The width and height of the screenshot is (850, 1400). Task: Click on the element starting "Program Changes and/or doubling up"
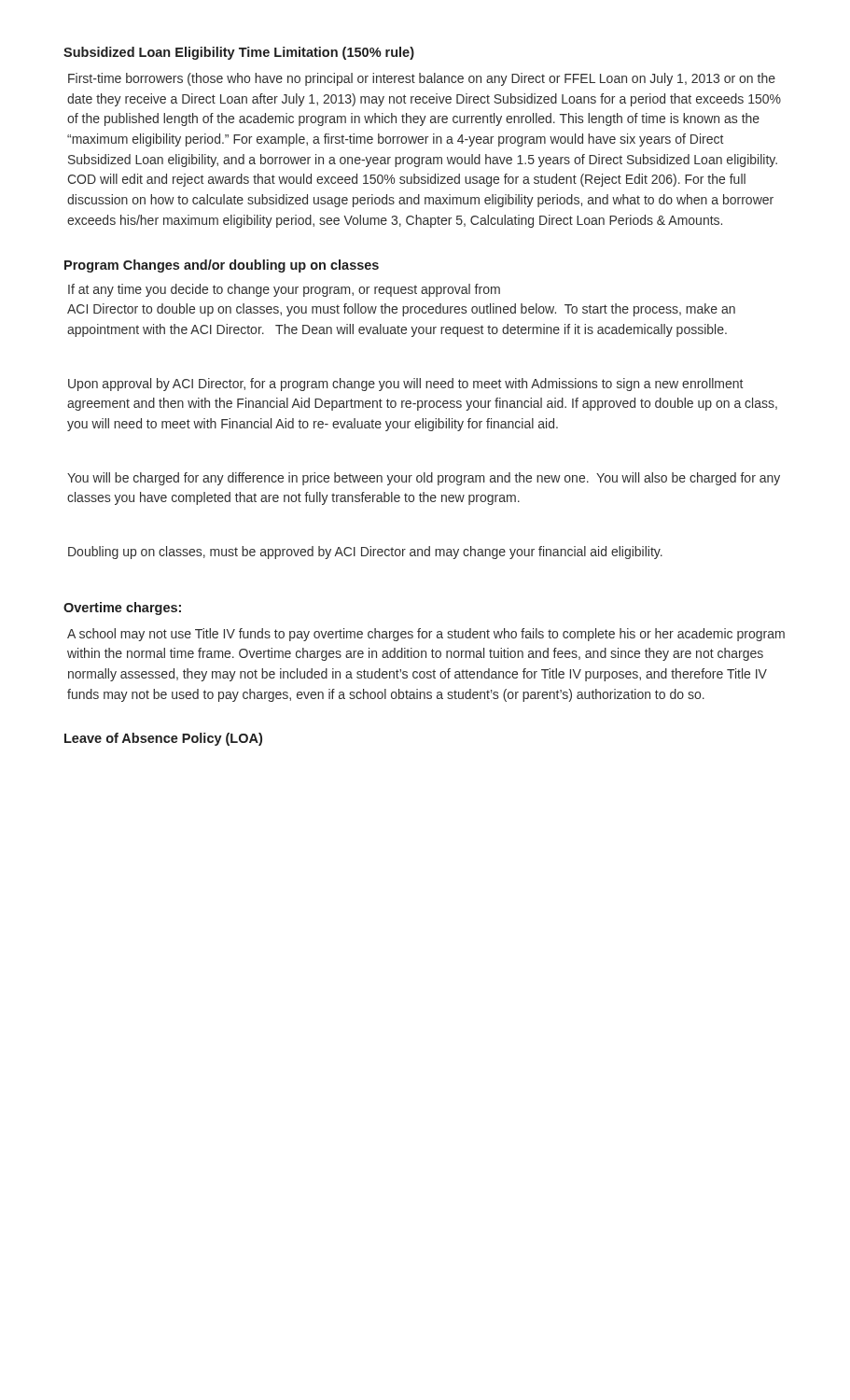[x=221, y=265]
